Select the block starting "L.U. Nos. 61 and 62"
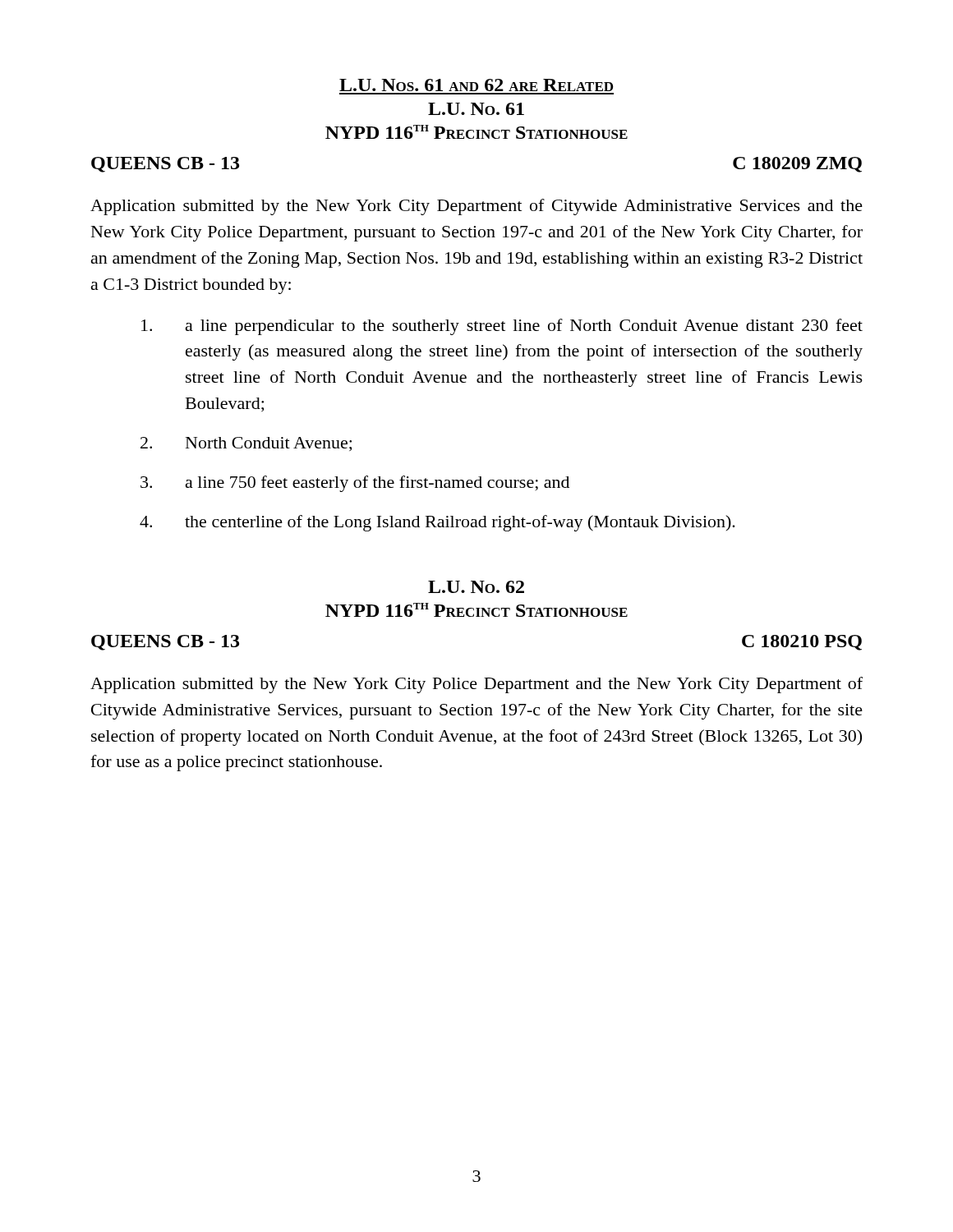 476,85
